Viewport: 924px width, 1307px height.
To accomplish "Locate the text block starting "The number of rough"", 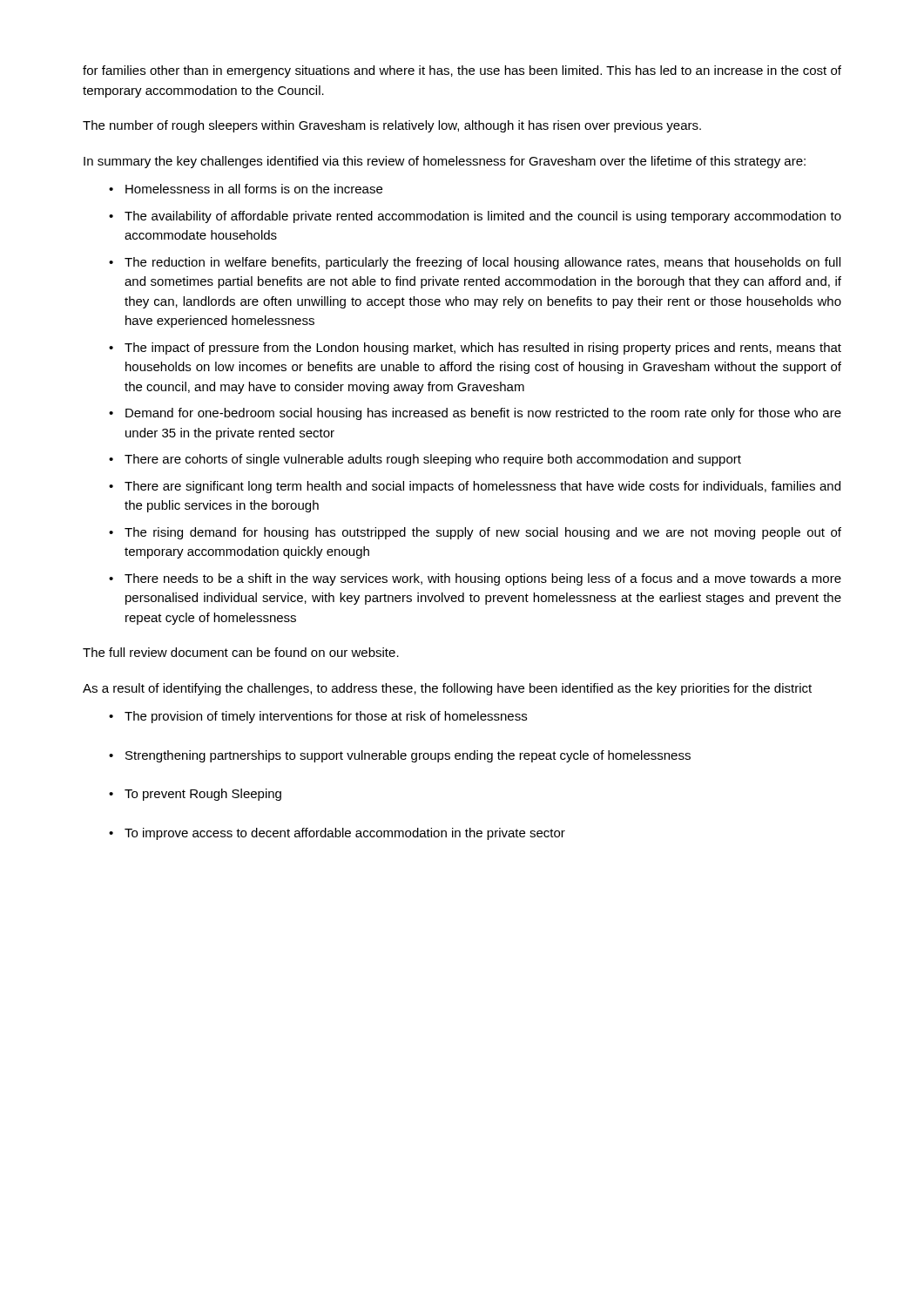I will point(392,125).
